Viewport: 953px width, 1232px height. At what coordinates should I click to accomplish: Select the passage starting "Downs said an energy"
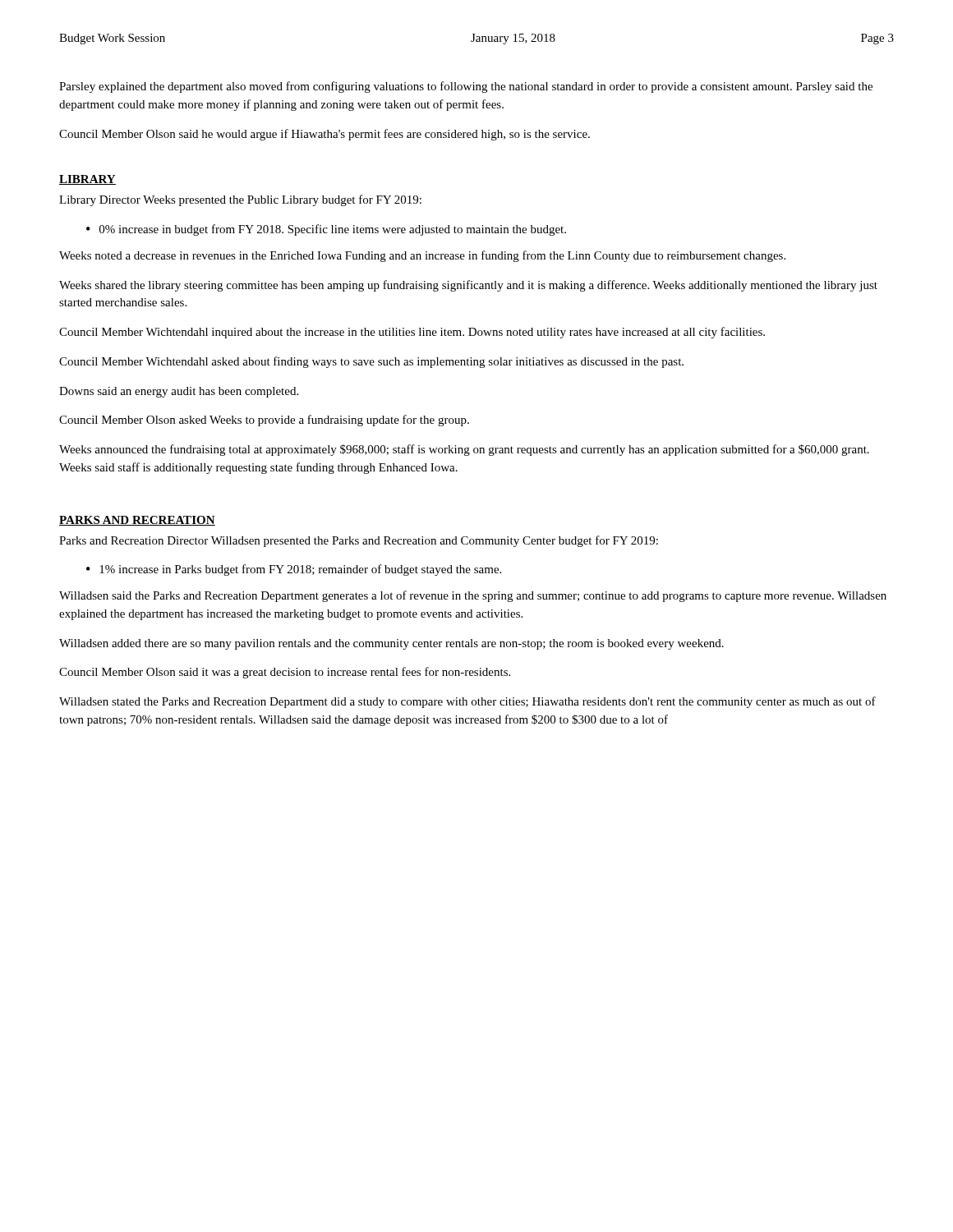[179, 391]
